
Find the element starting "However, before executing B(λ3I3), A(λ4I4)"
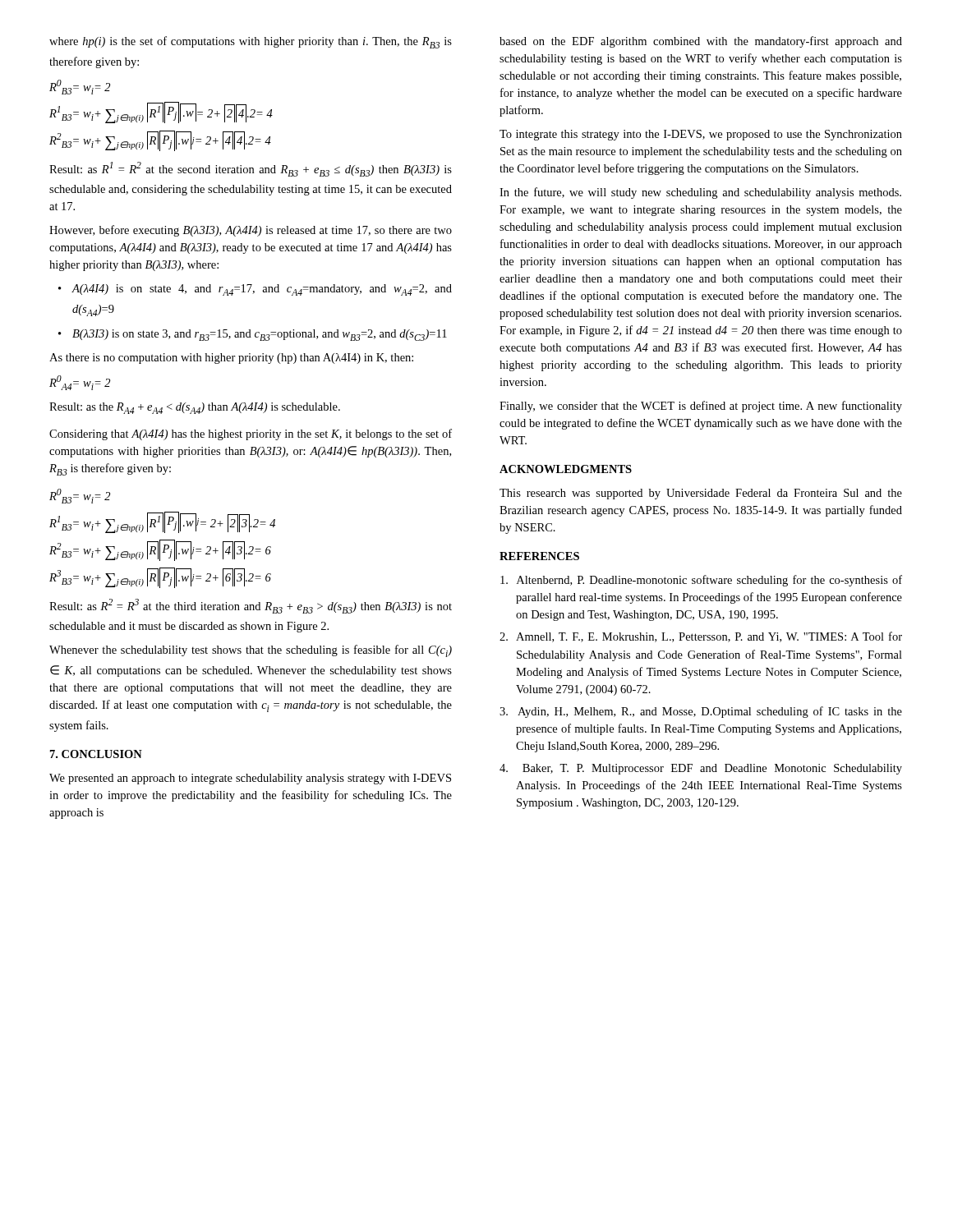tap(251, 248)
